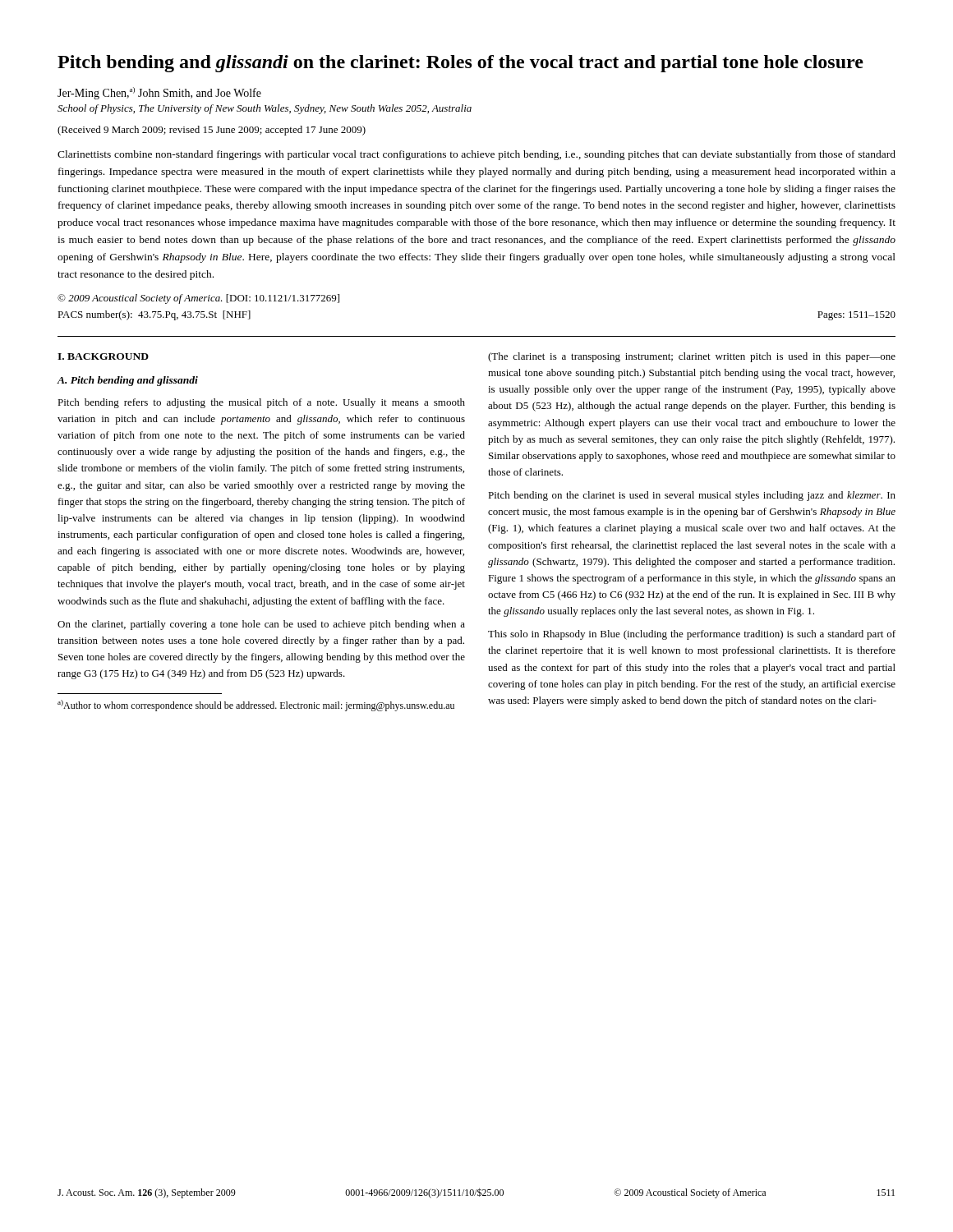This screenshot has width=953, height=1232.
Task: Point to the block starting "© 2009 Acoustical Society"
Action: (x=199, y=298)
